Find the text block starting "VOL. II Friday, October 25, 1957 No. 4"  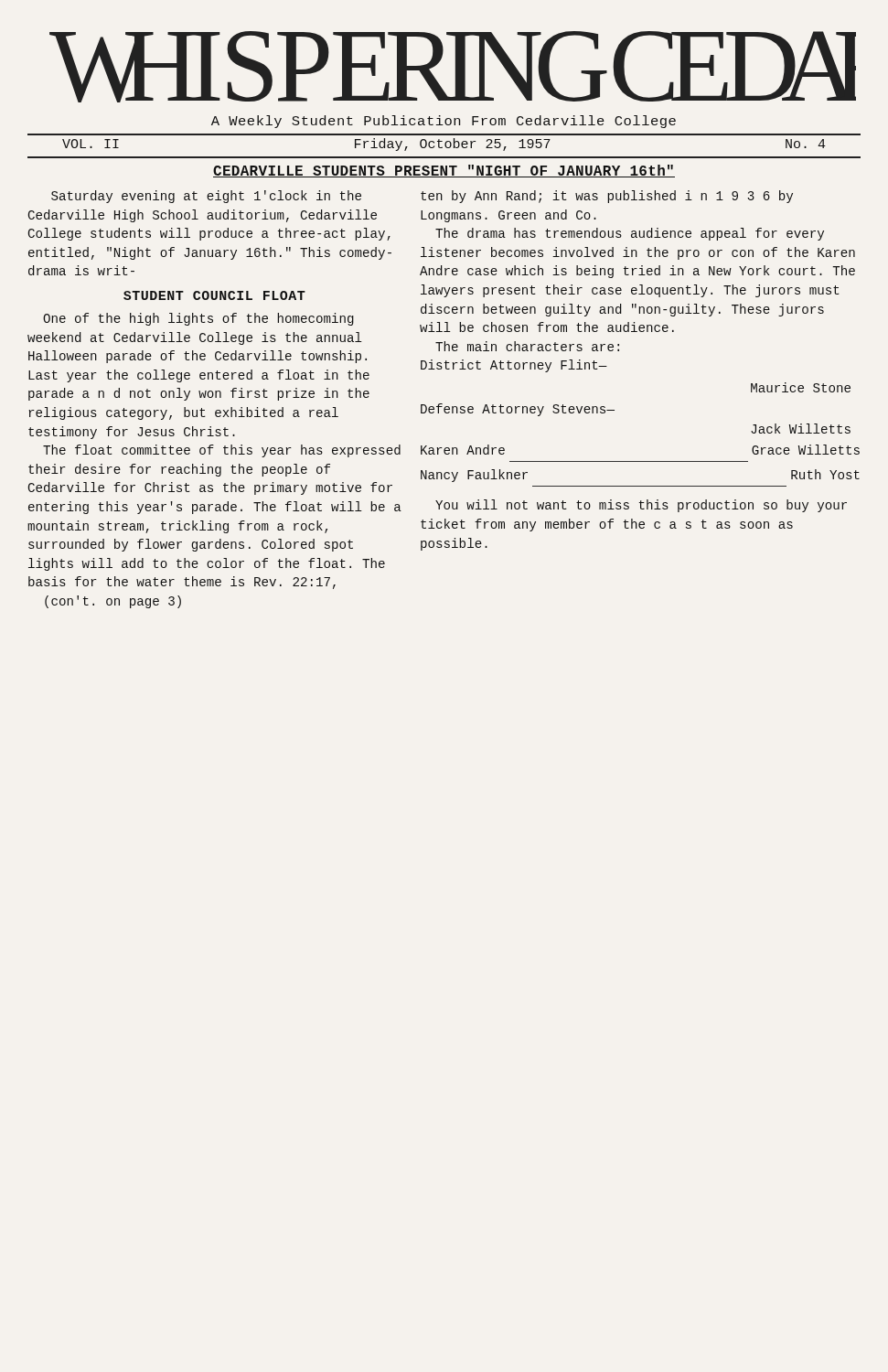tap(444, 145)
